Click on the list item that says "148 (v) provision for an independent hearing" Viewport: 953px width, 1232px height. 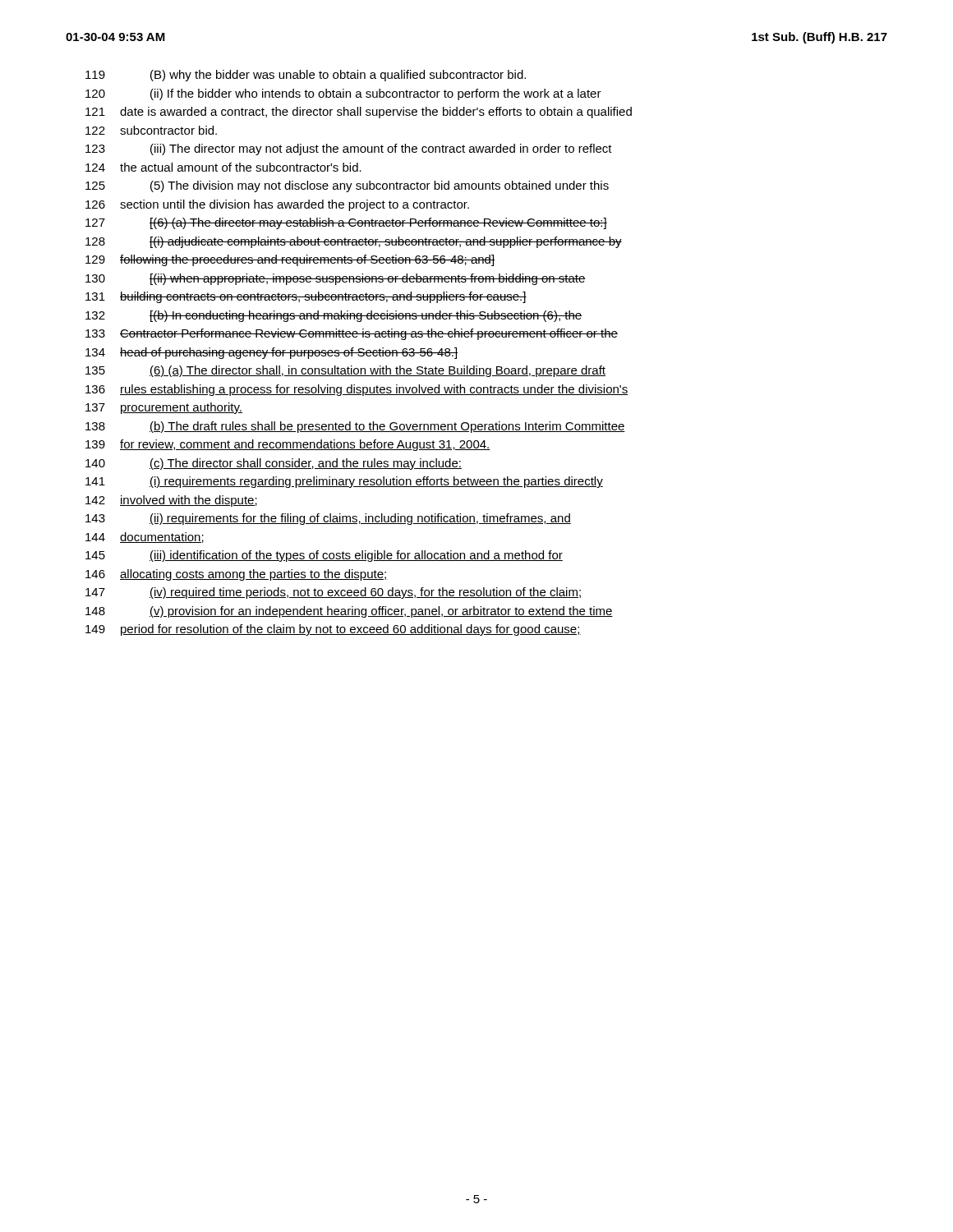[x=476, y=611]
